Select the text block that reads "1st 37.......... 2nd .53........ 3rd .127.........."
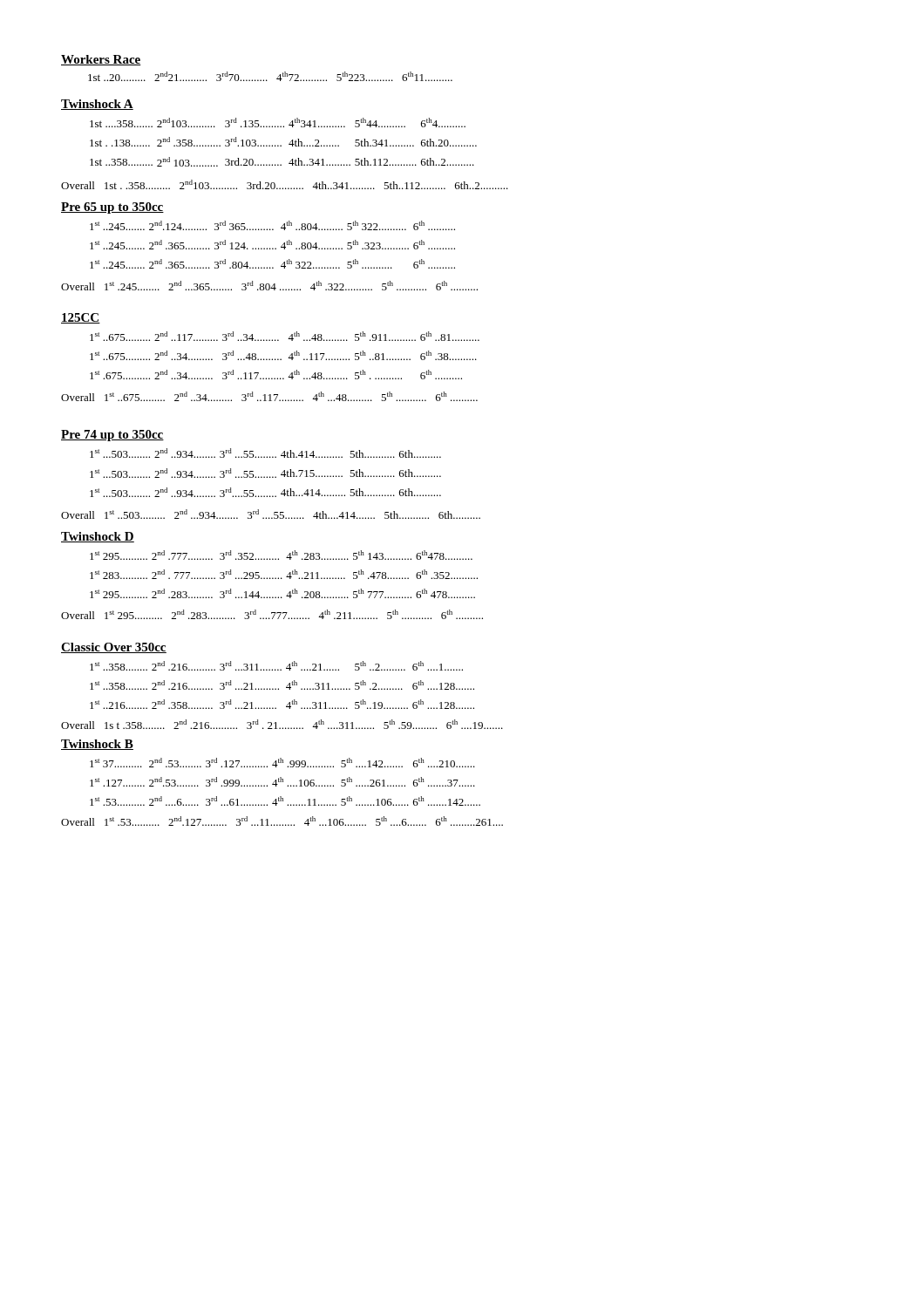 click(285, 783)
